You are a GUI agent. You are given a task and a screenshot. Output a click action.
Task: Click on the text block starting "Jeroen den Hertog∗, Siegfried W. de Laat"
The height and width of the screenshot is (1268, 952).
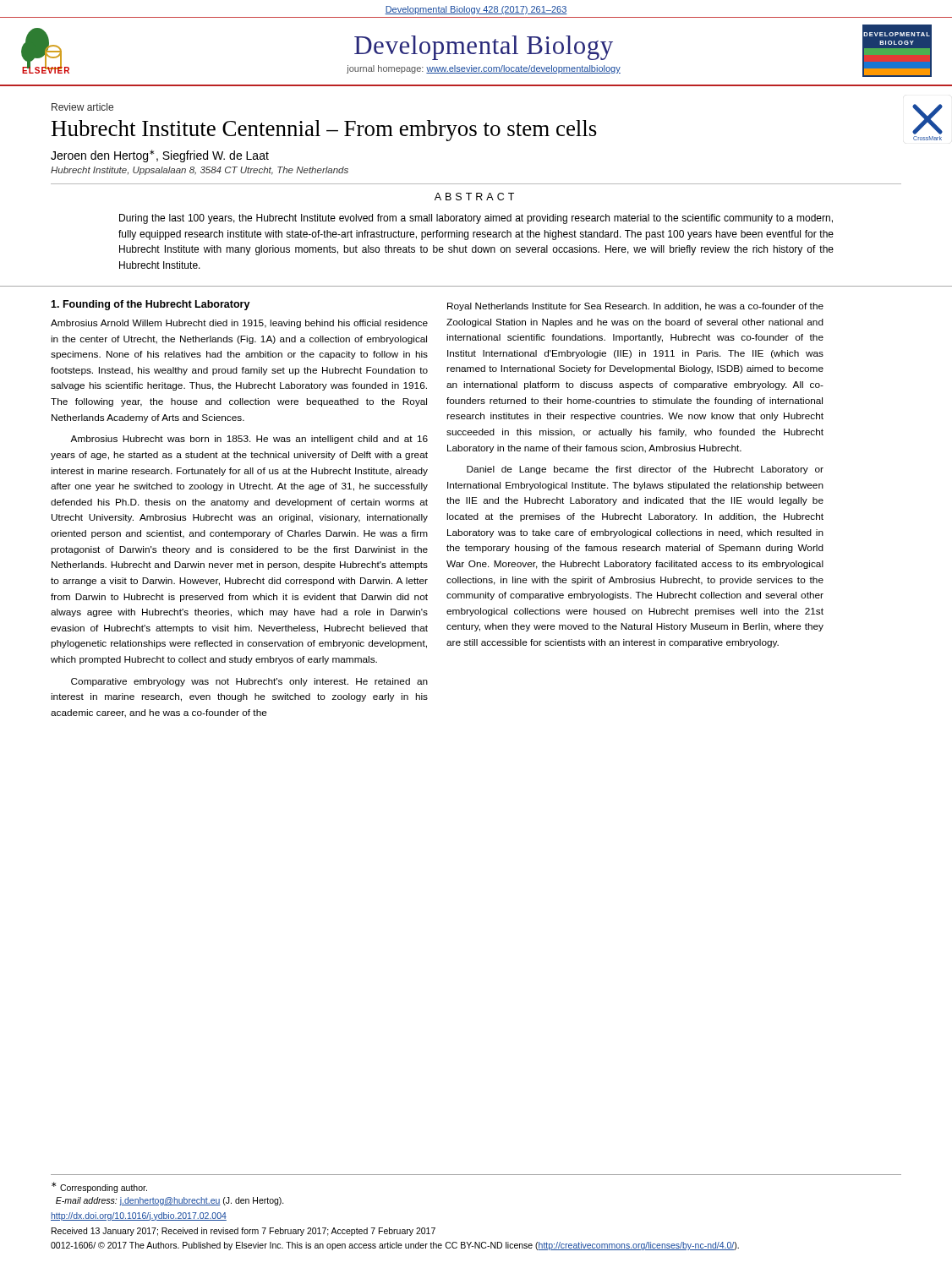pyautogui.click(x=160, y=155)
